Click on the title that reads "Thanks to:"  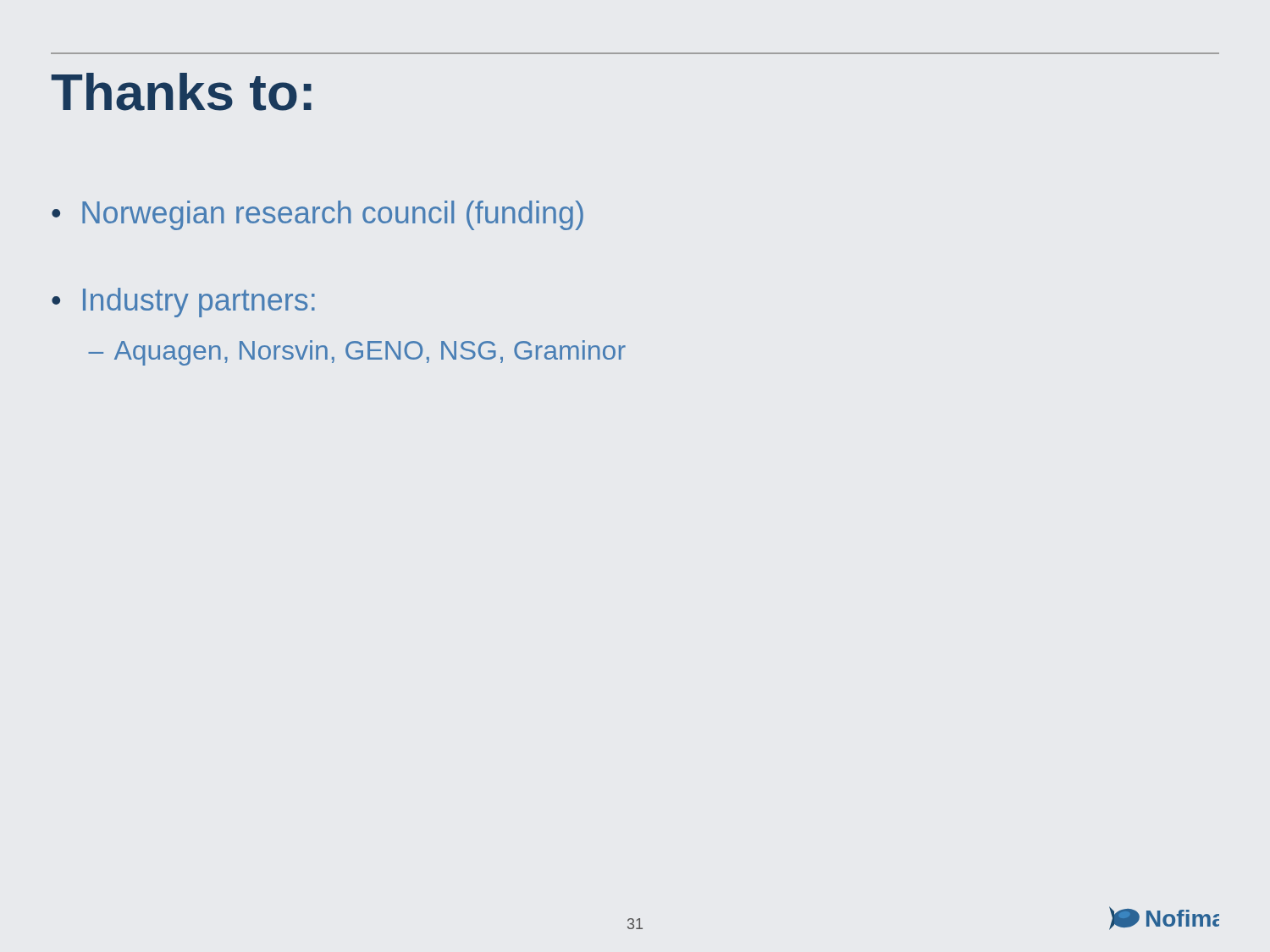tap(184, 92)
